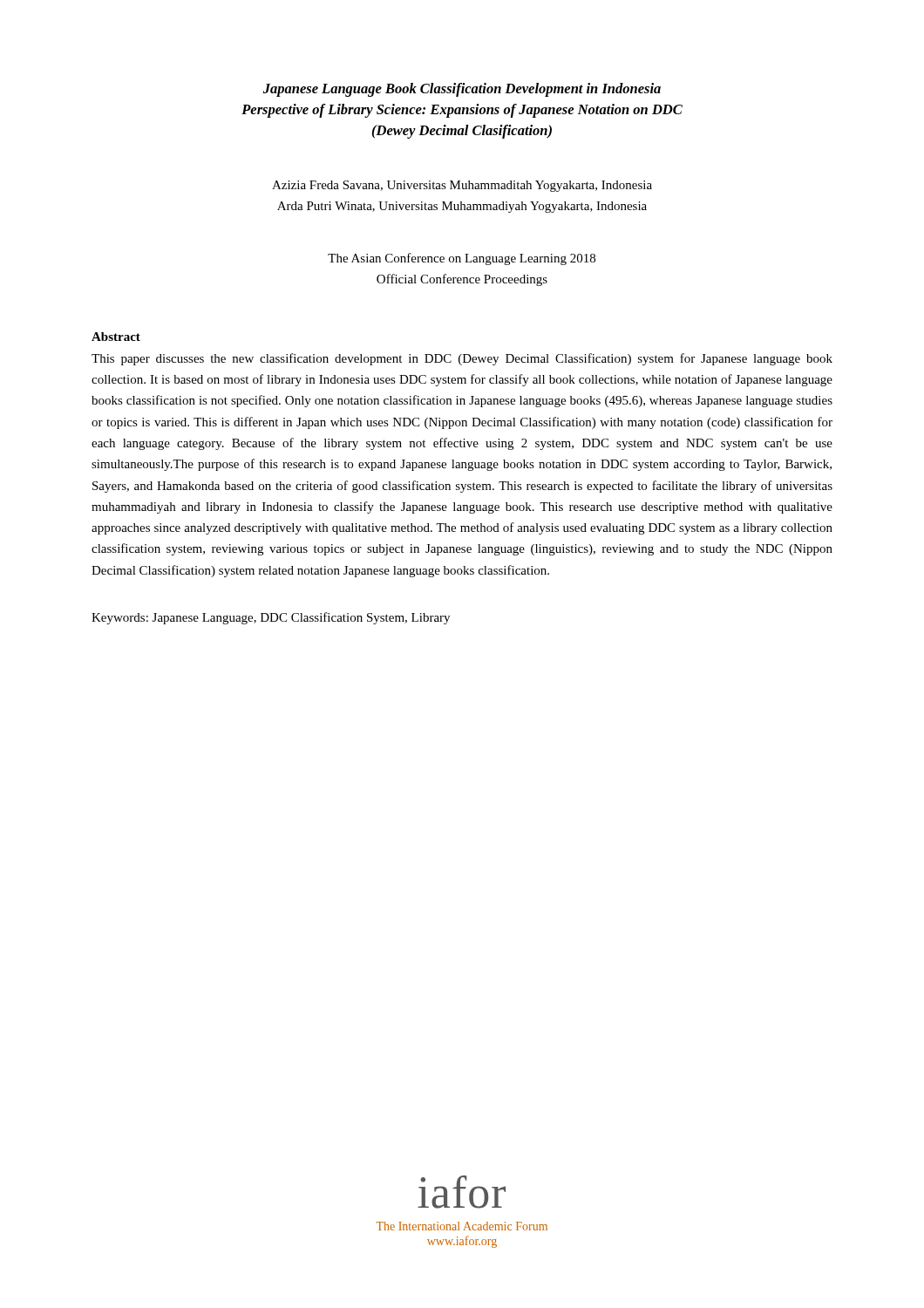Locate the block starting "This paper discusses the new classification"
The width and height of the screenshot is (924, 1308).
462,464
